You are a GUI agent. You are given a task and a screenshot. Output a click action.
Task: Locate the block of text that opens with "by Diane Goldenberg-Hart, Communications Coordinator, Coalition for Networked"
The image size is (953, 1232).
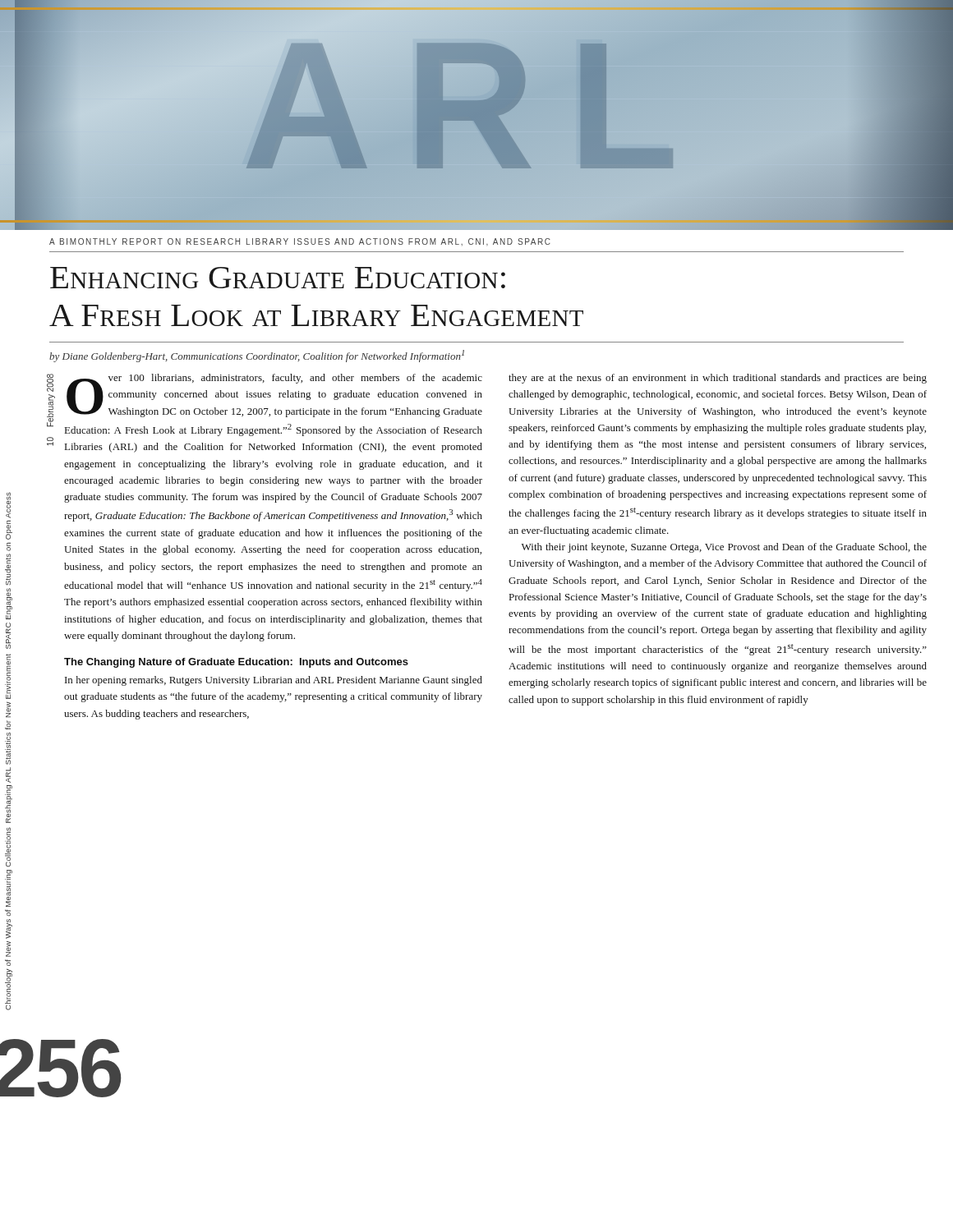click(257, 355)
